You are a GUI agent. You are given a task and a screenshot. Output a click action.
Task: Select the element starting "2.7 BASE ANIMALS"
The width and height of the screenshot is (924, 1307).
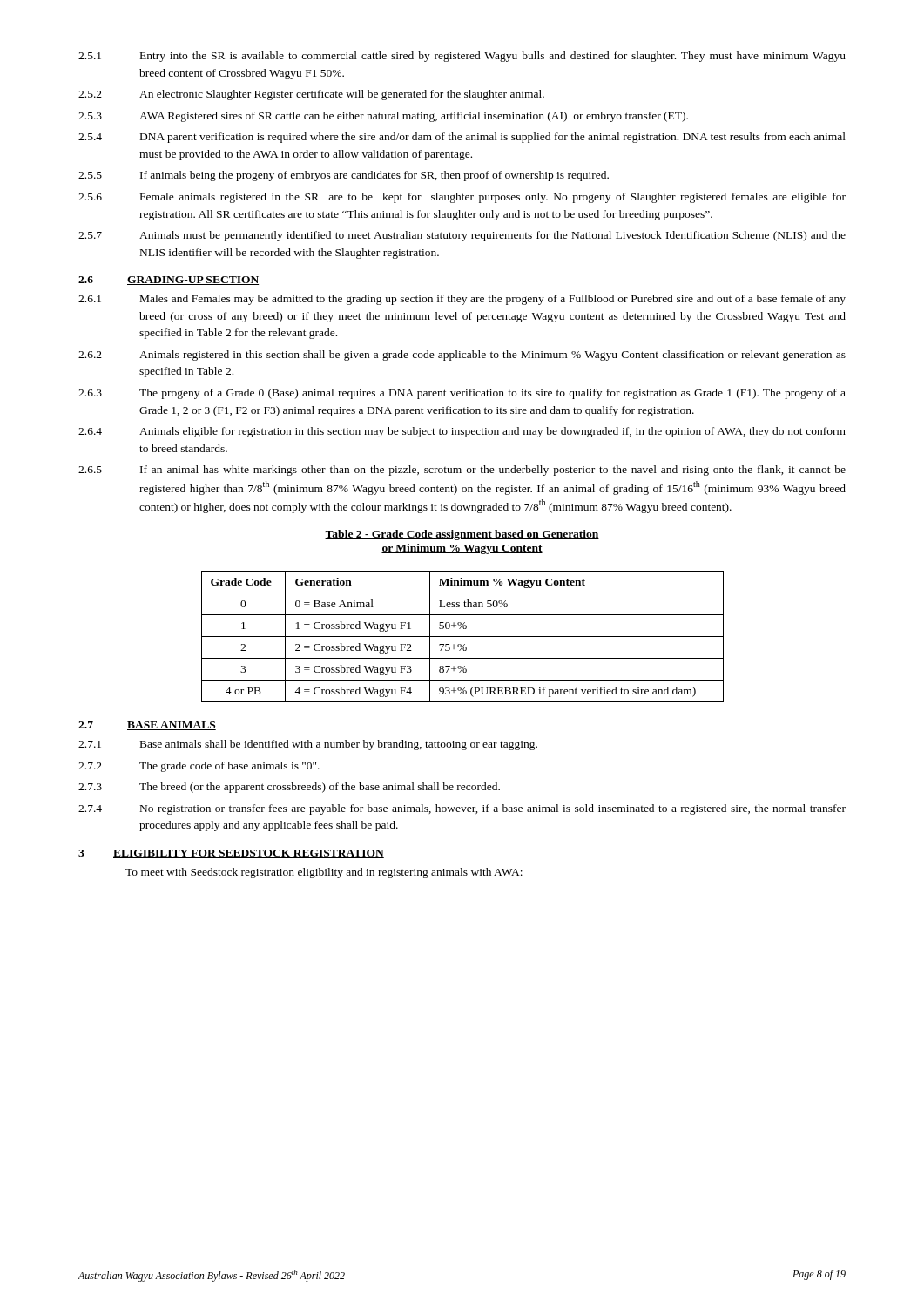[147, 725]
